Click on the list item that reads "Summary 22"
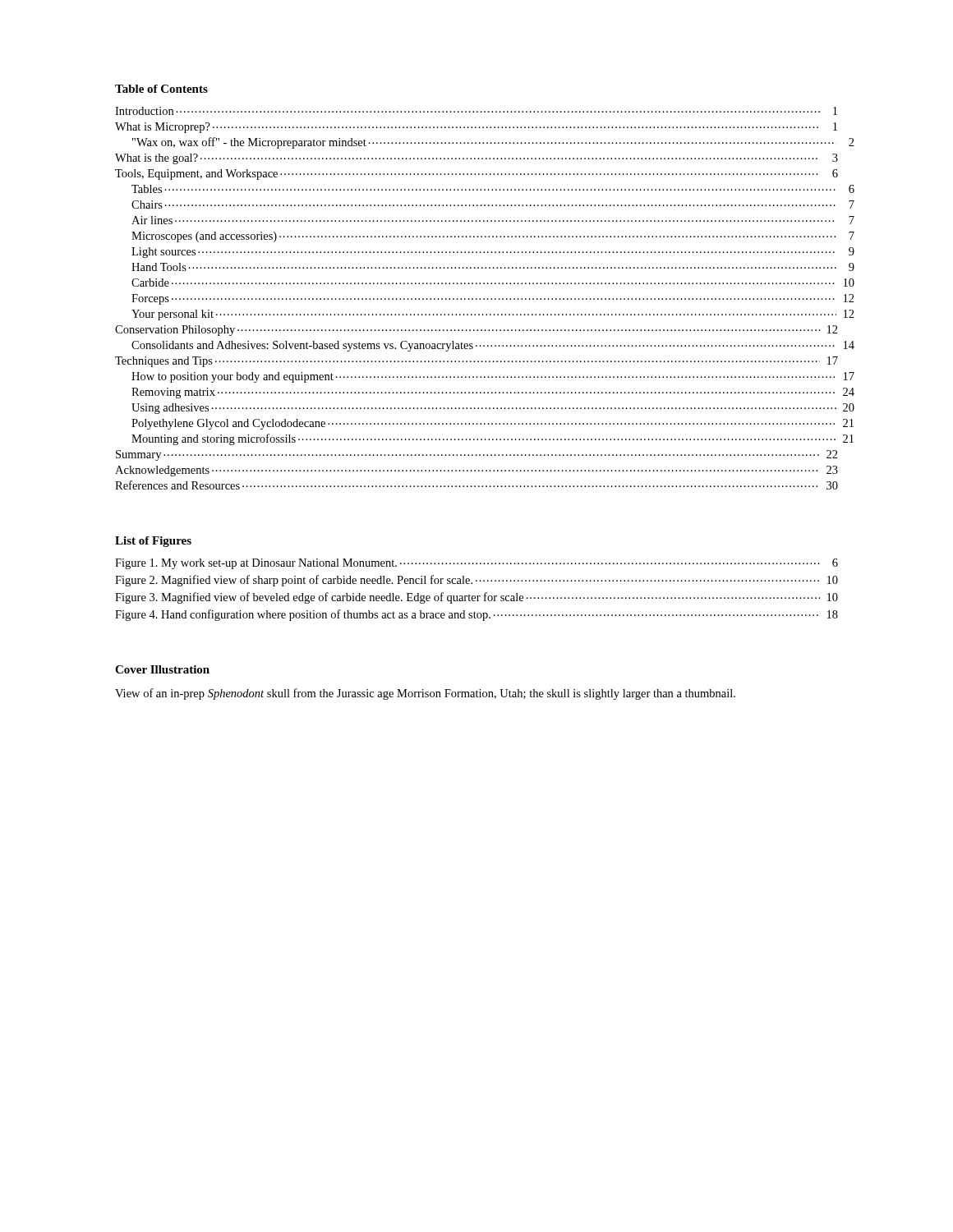 coord(476,455)
